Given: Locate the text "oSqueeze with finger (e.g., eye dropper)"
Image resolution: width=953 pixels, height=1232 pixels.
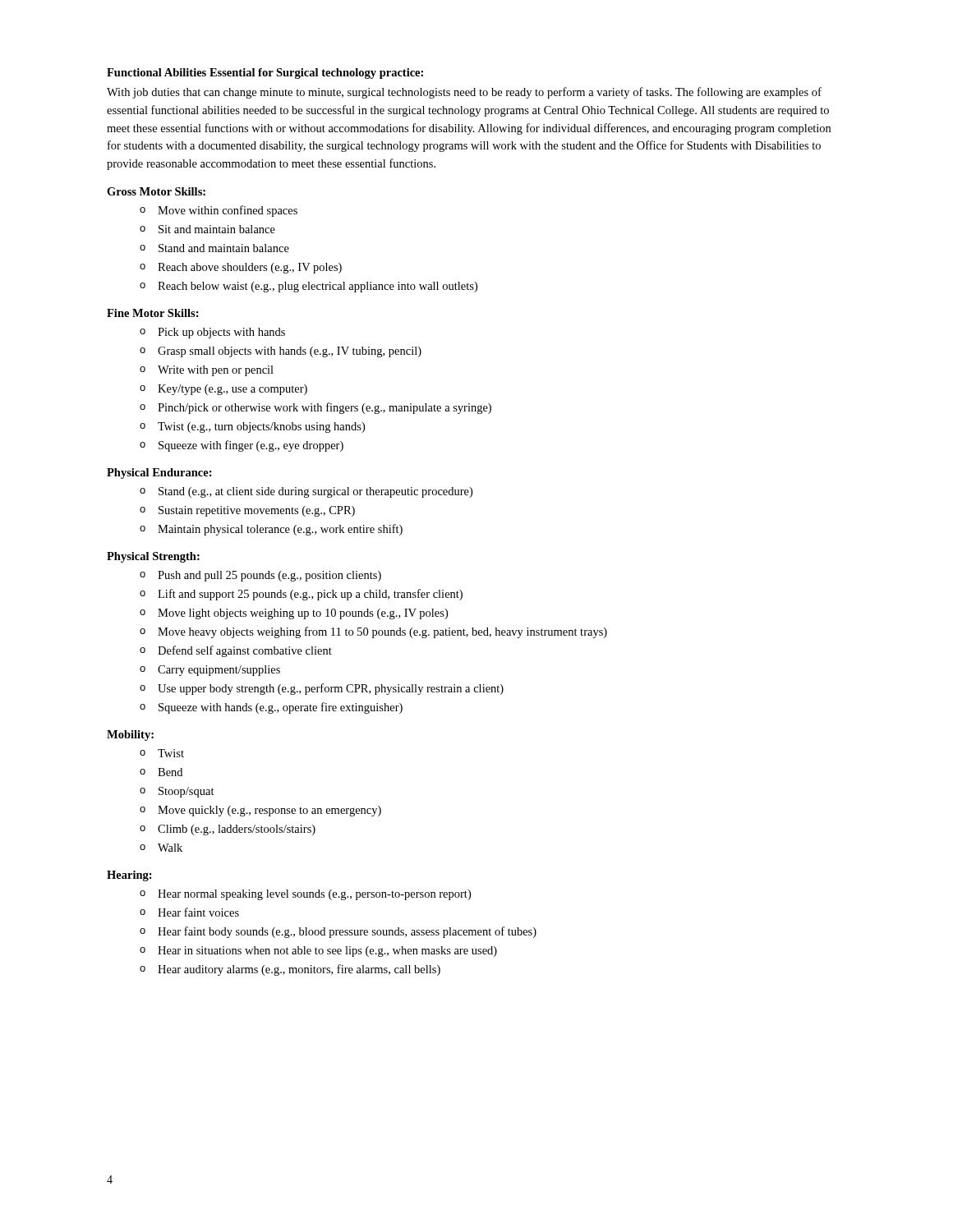Looking at the screenshot, I should click(x=242, y=446).
